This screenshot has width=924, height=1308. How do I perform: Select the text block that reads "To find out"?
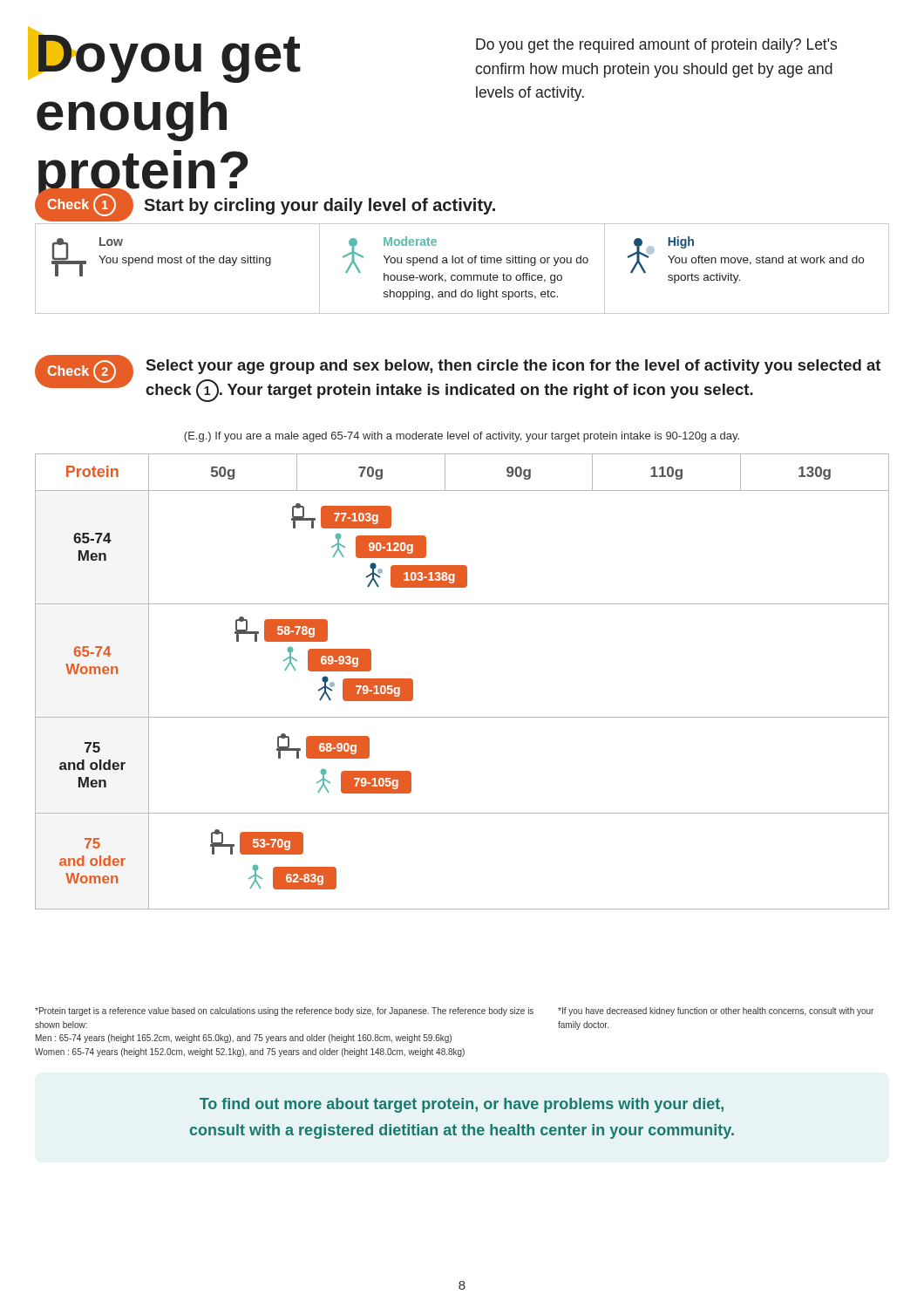[462, 1117]
